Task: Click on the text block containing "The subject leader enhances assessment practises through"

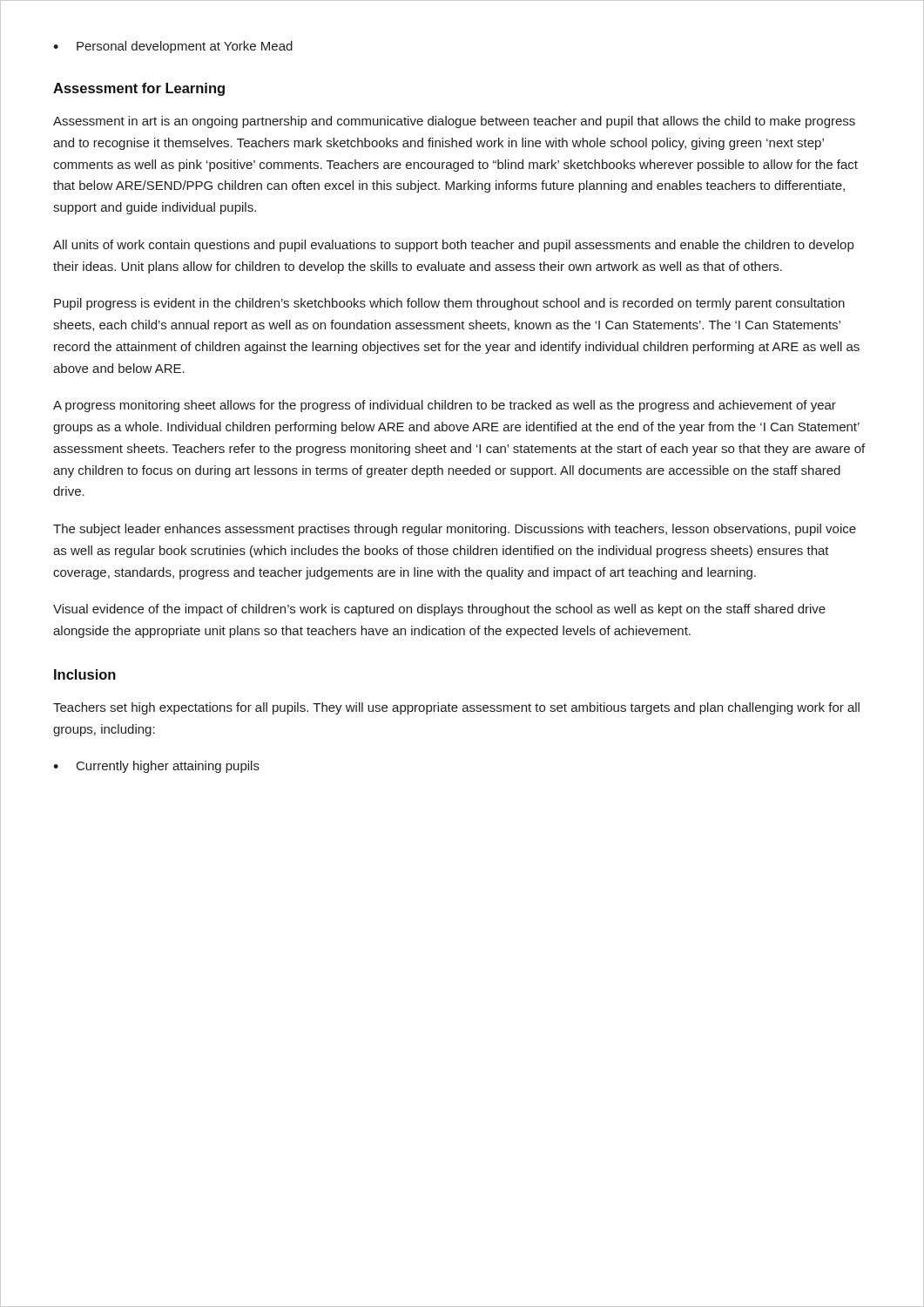Action: [x=455, y=550]
